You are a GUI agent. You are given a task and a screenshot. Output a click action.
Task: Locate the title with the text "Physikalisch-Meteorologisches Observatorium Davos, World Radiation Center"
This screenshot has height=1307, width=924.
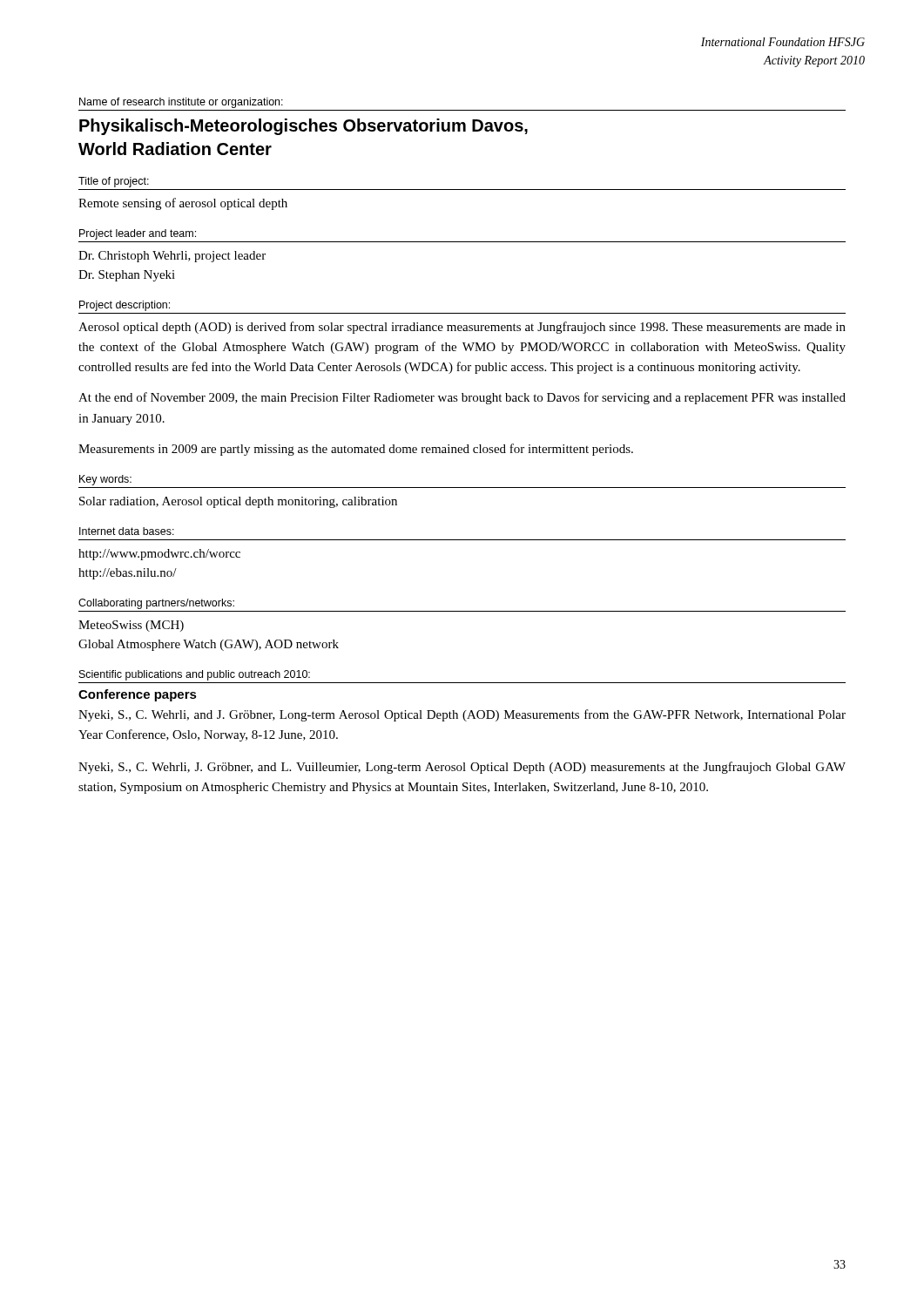303,137
